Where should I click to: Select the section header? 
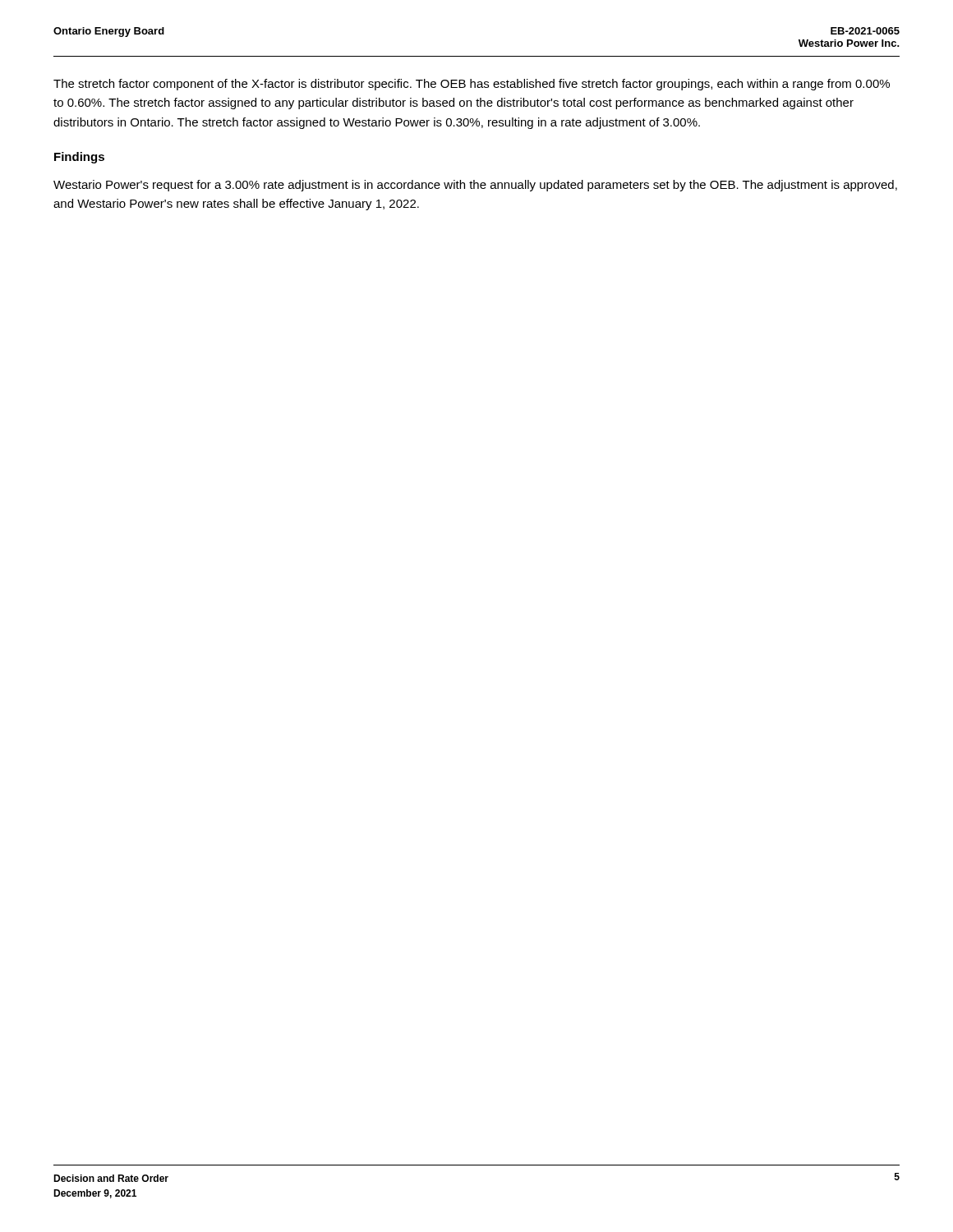[x=79, y=156]
